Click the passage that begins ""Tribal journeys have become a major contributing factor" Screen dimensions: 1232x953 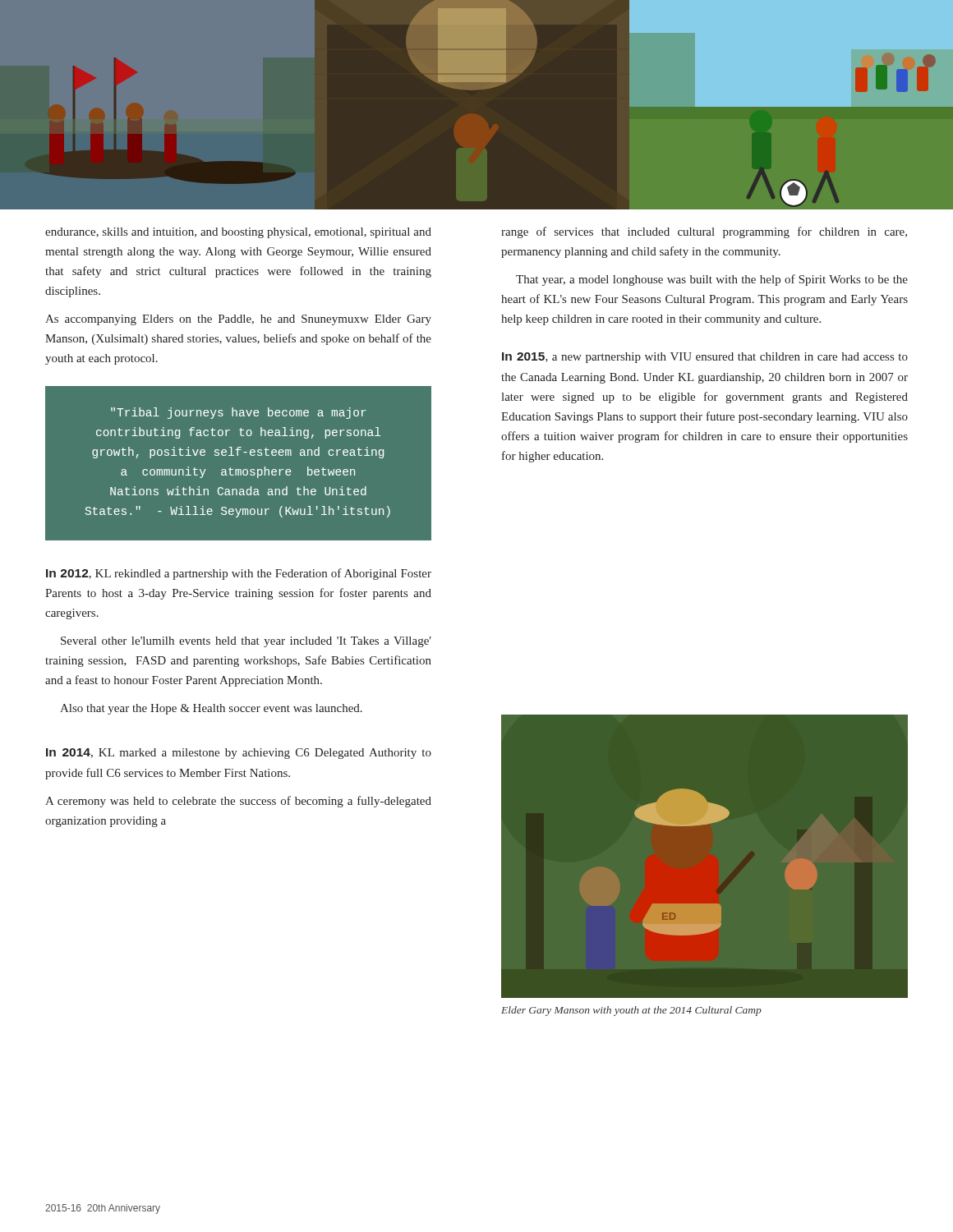point(238,462)
